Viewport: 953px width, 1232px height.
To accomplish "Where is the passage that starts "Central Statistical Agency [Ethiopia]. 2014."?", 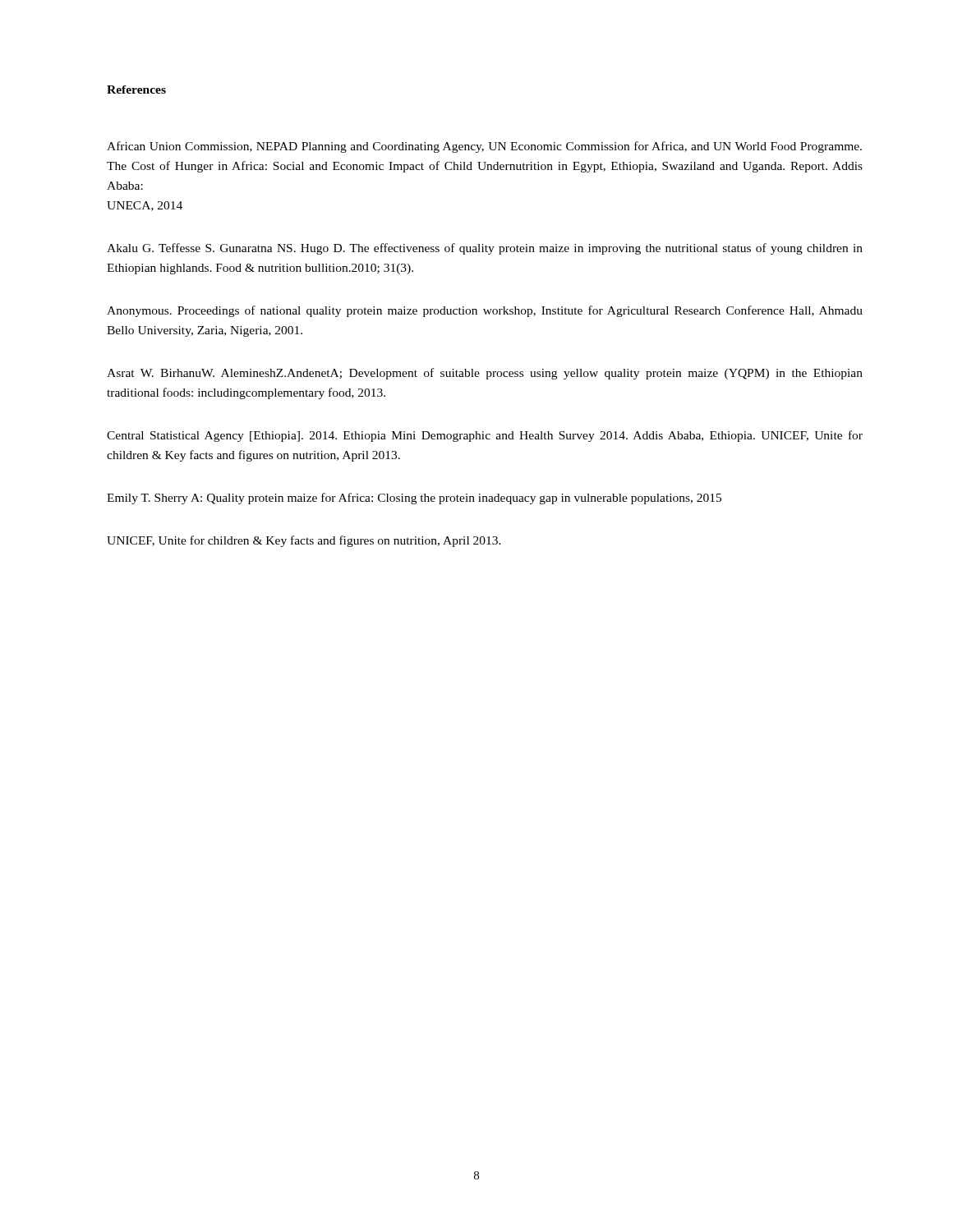I will point(485,445).
